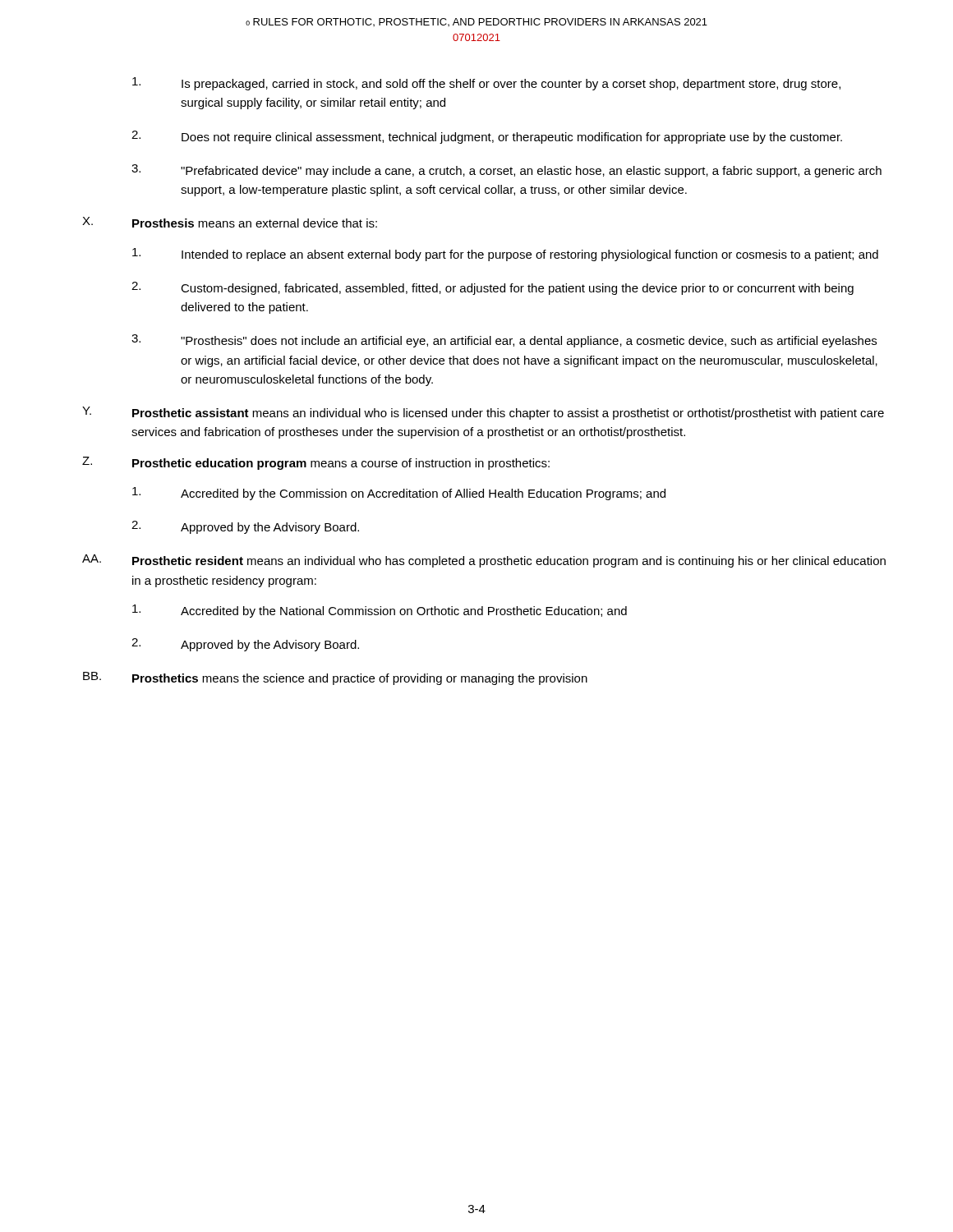Screen dimensions: 1232x953
Task: Locate the region starting "Is prepackaged, carried"
Action: (509, 93)
